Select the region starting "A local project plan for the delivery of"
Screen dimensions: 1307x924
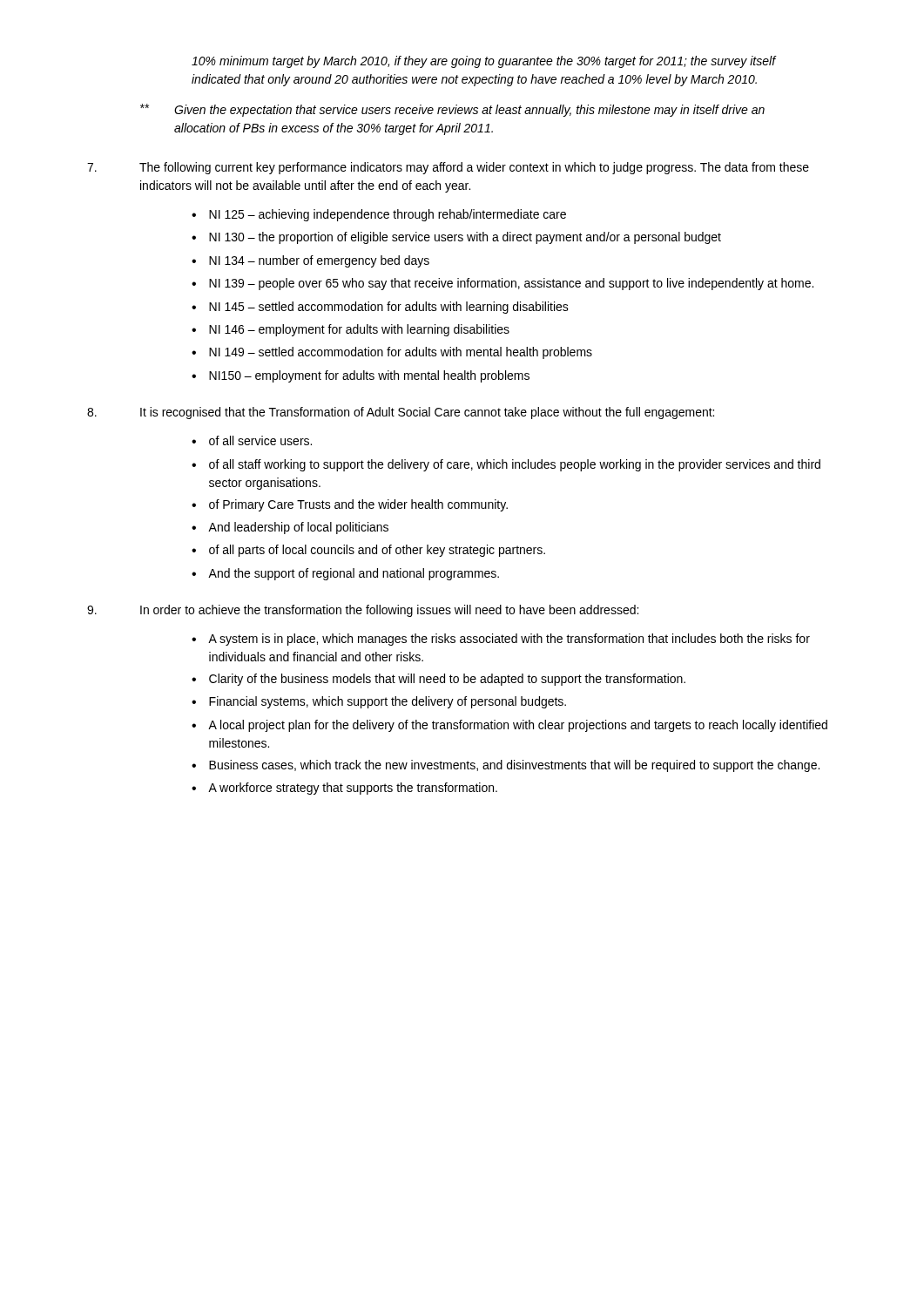[x=518, y=734]
